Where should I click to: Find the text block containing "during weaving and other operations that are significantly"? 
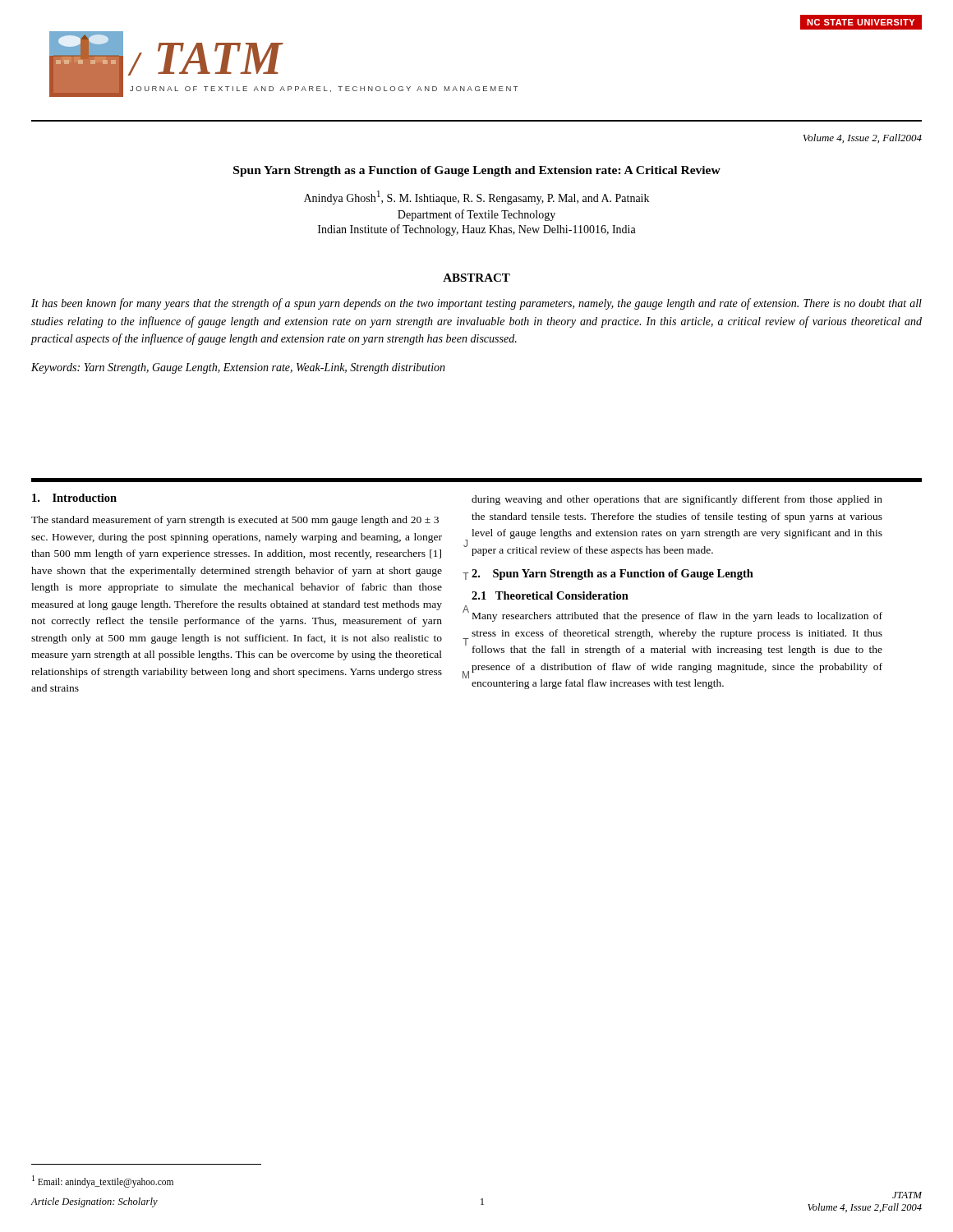[677, 525]
